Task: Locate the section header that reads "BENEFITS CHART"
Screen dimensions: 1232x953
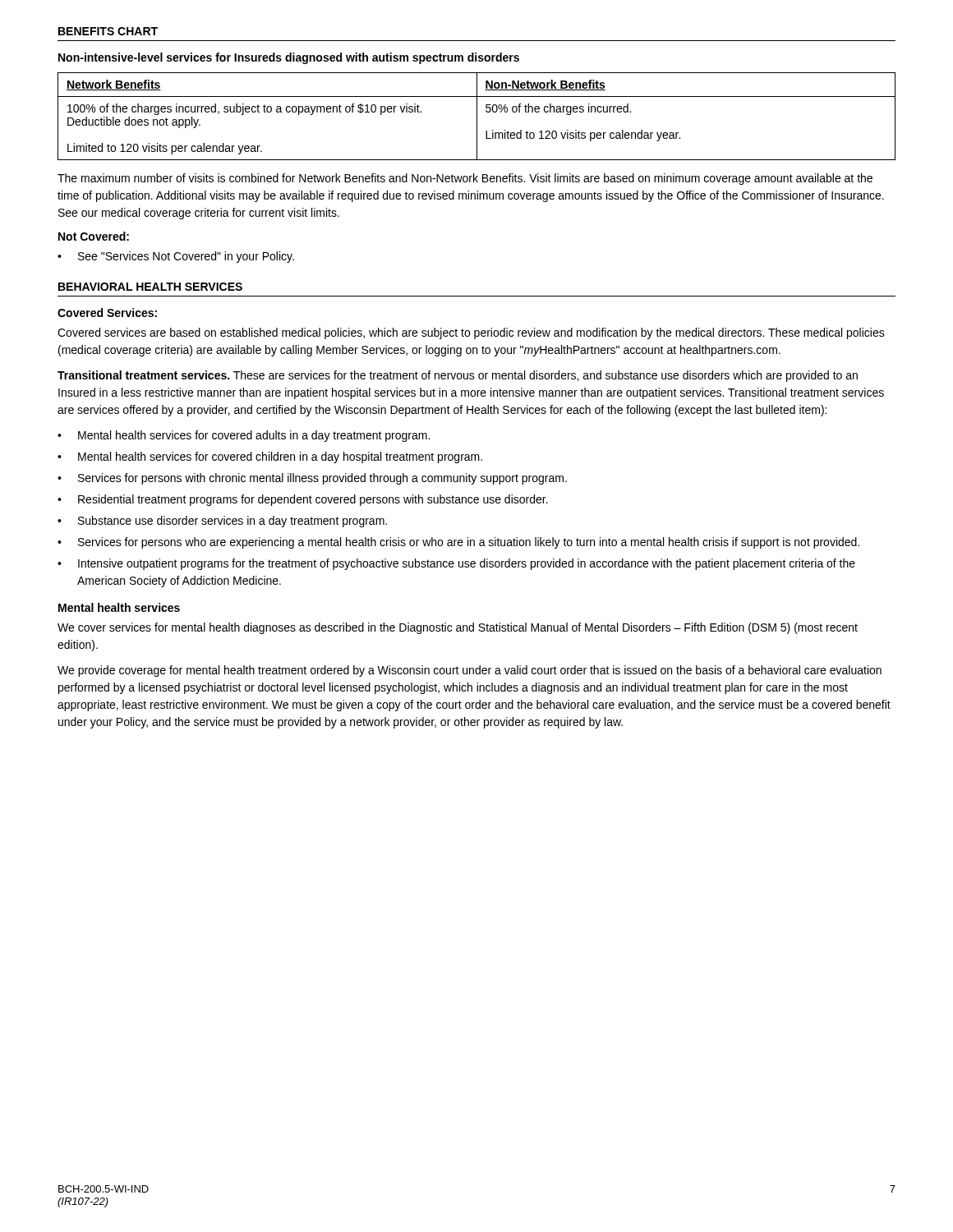Action: (x=108, y=31)
